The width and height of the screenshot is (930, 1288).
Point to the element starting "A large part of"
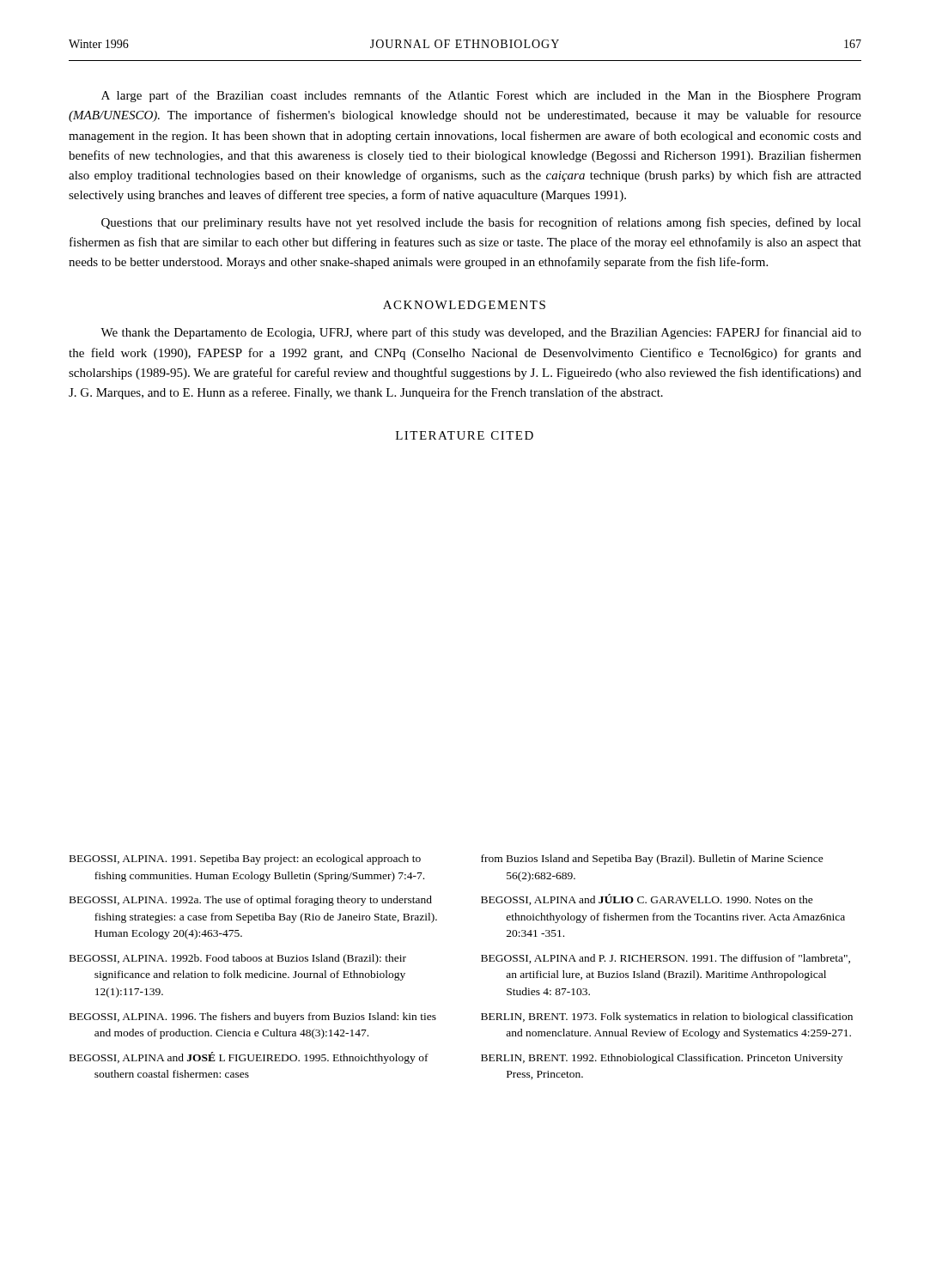coord(465,146)
